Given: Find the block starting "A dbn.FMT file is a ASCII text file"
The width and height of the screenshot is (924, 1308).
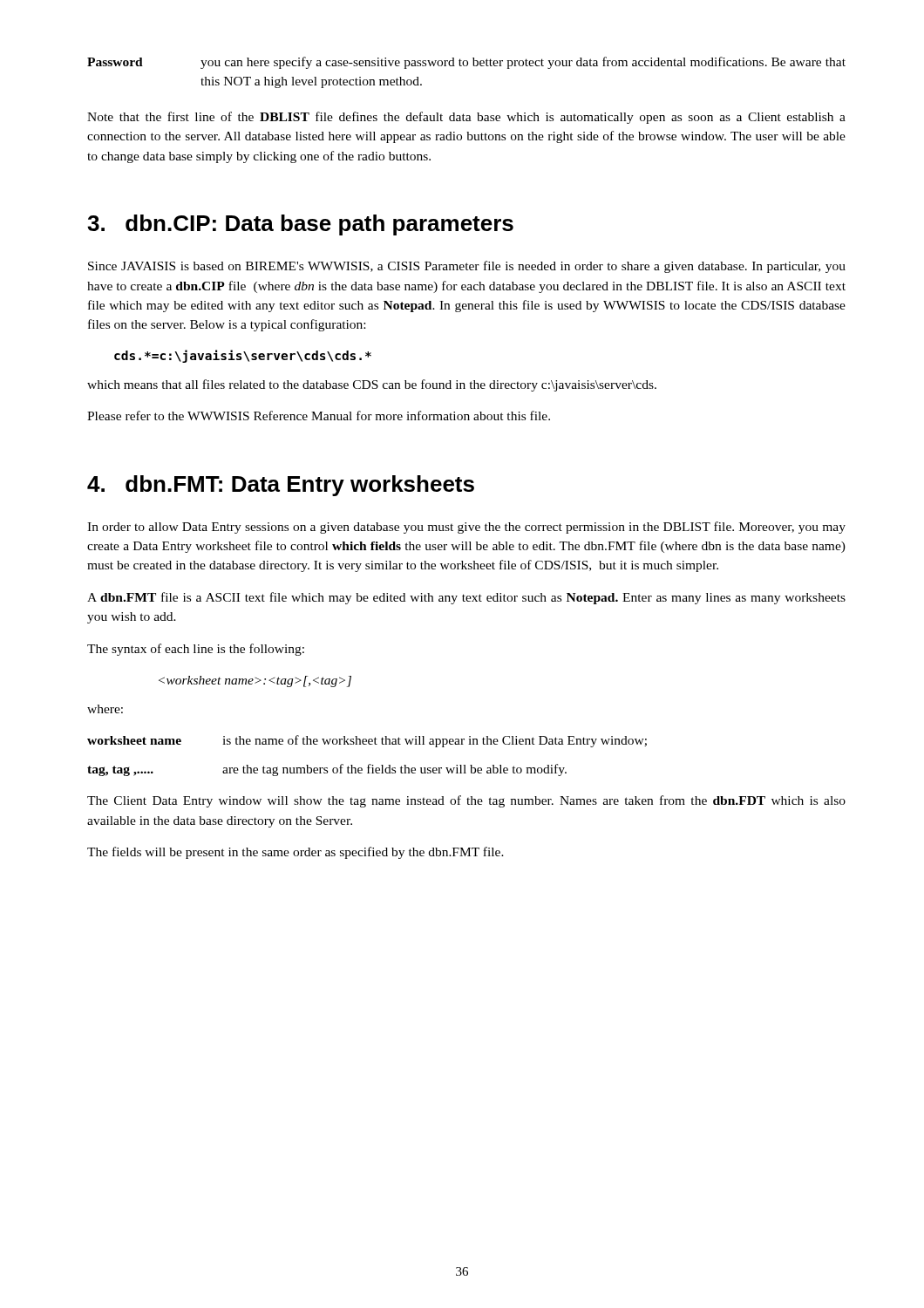Looking at the screenshot, I should point(466,607).
